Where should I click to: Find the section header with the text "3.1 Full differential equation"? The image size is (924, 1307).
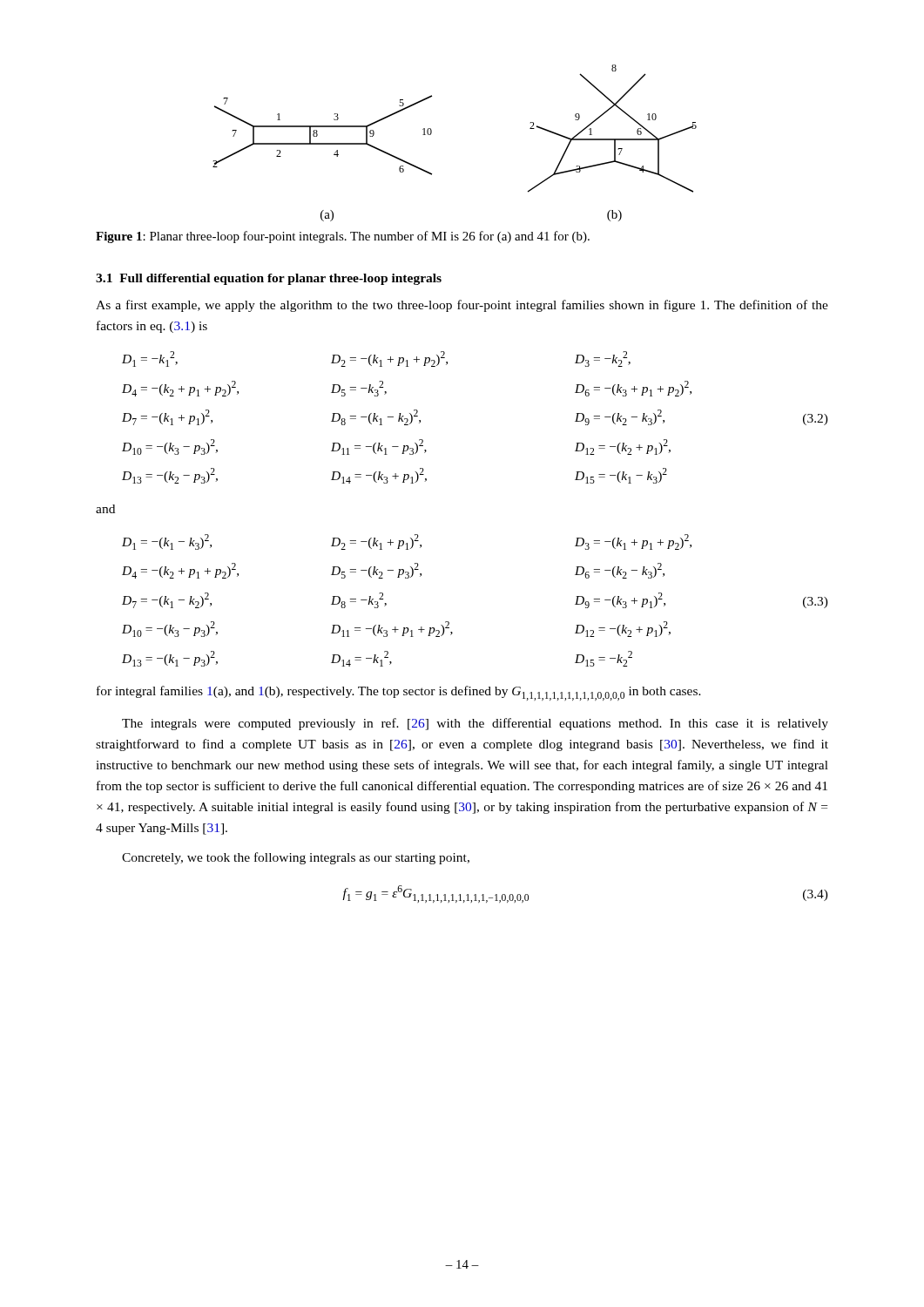[x=269, y=278]
